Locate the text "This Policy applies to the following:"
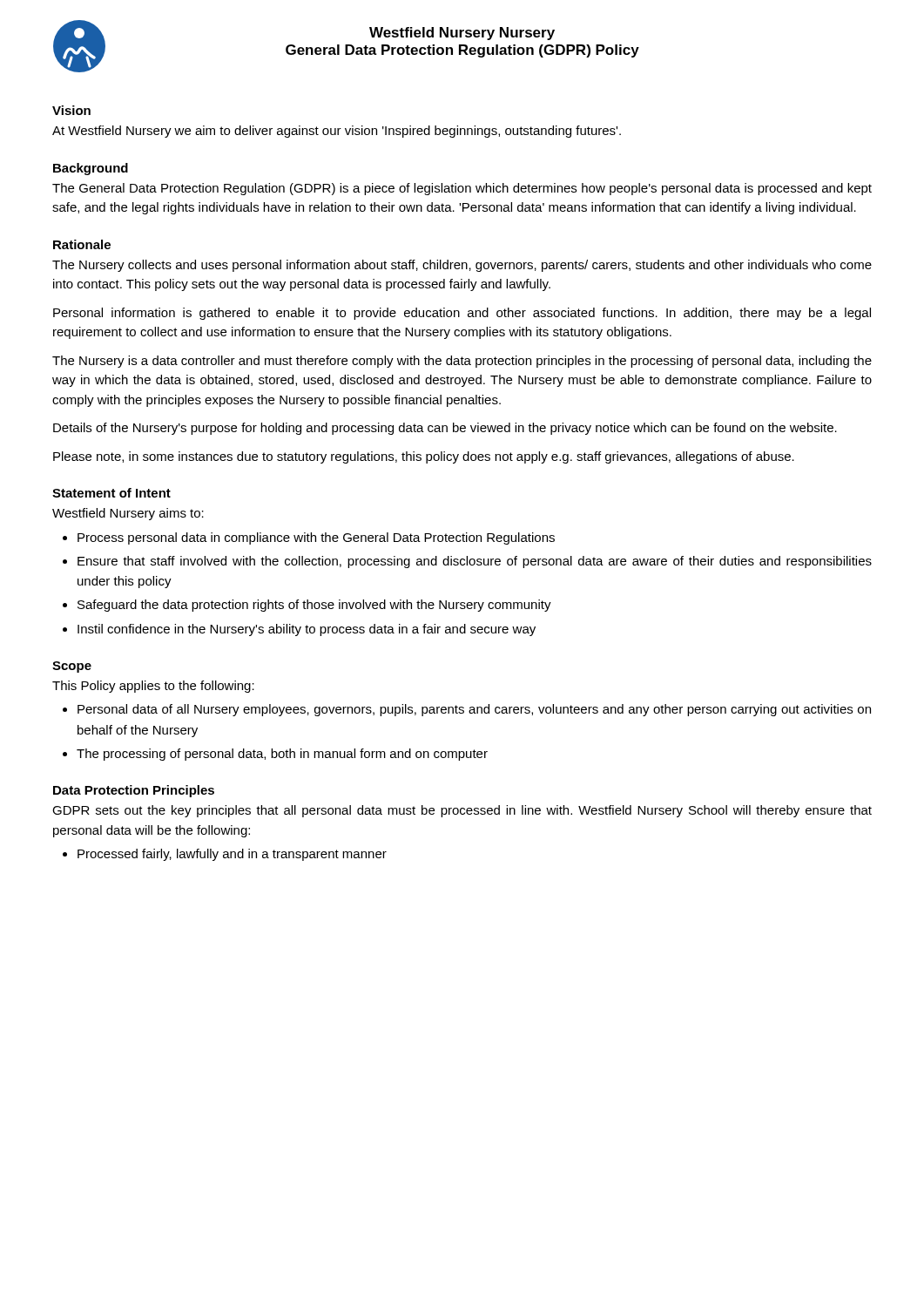The image size is (924, 1307). tap(154, 685)
